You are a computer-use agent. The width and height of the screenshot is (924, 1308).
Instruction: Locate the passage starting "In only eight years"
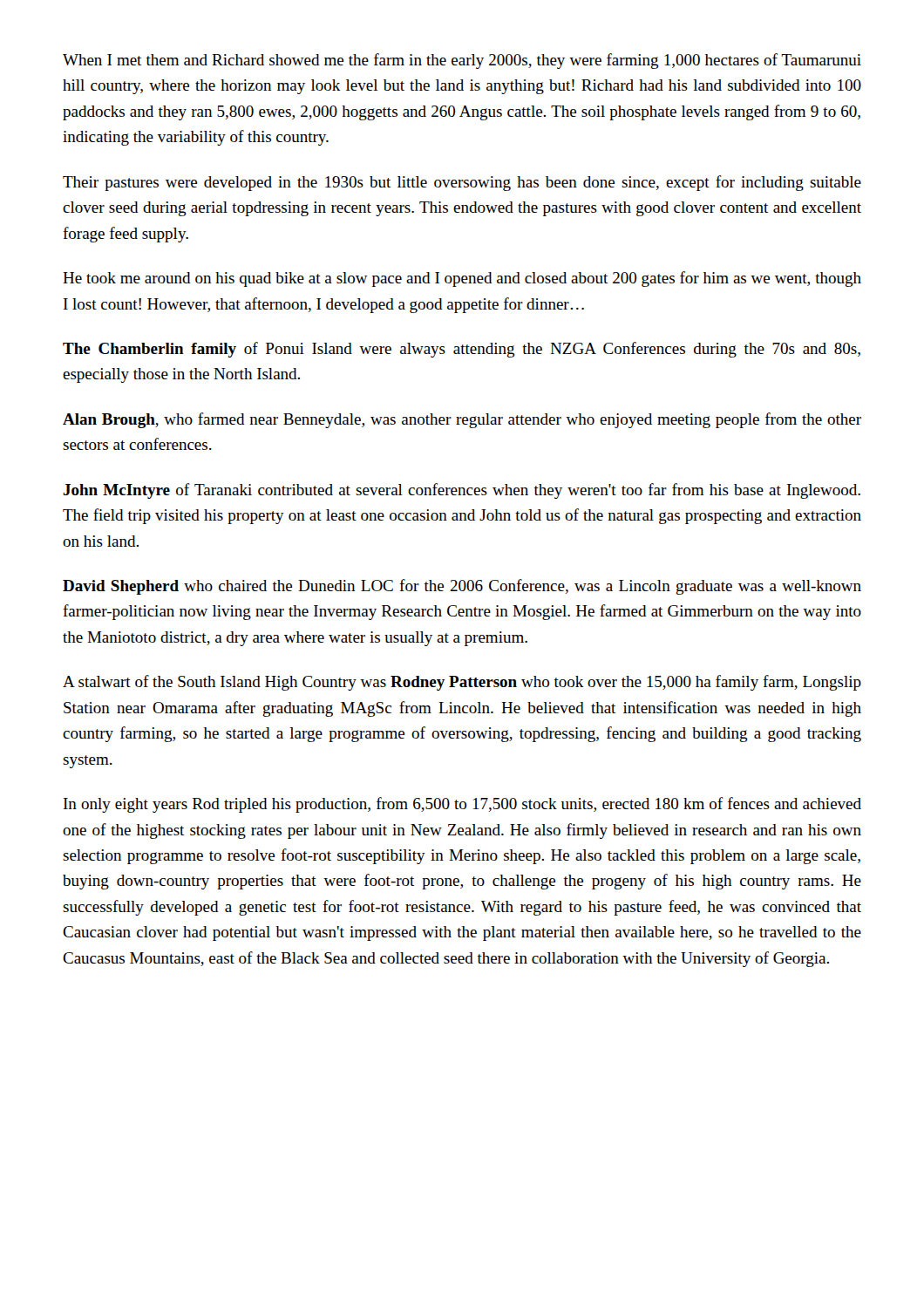pos(462,881)
